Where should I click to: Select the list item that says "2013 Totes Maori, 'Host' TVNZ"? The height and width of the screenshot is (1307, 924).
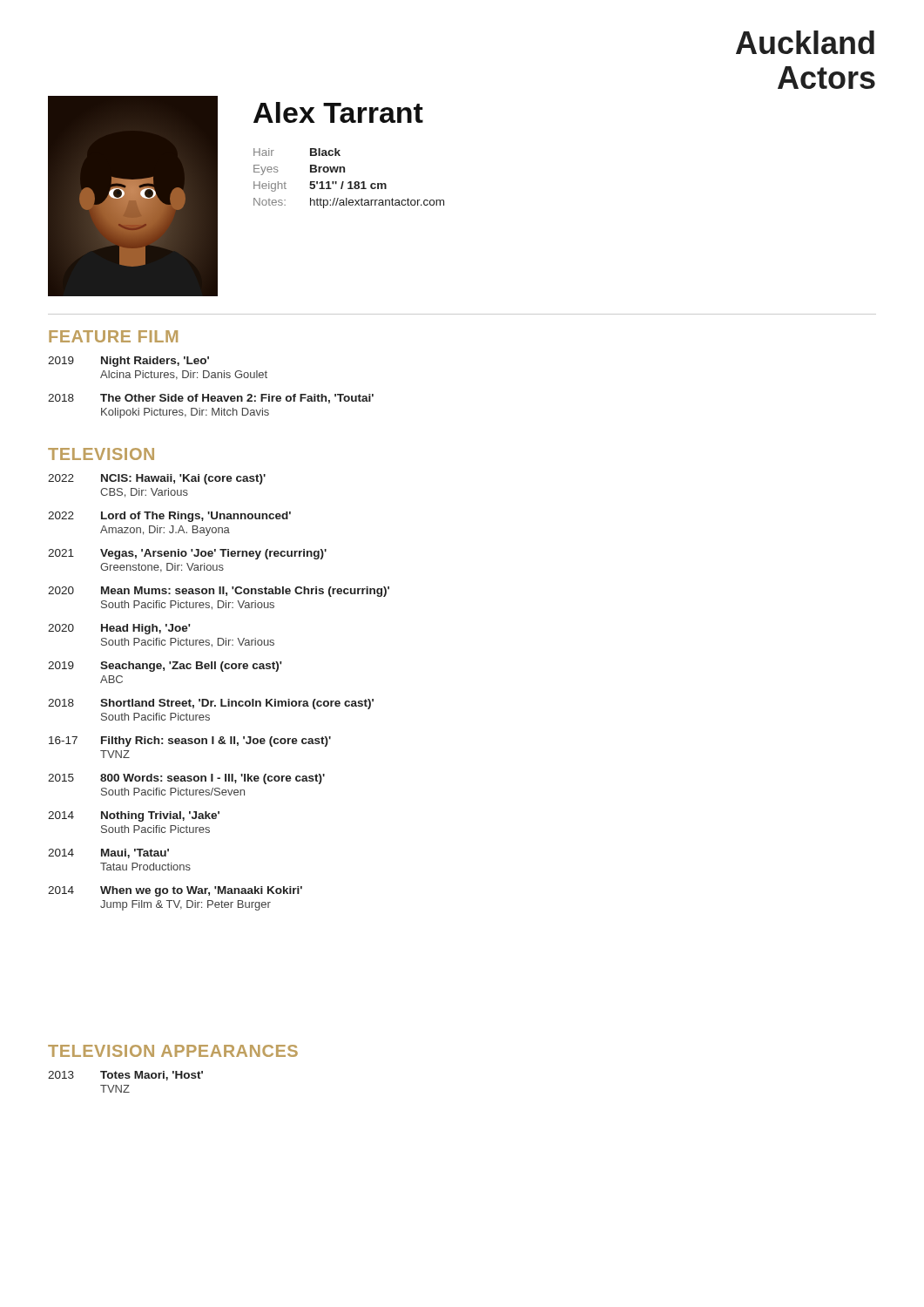pyautogui.click(x=125, y=1076)
